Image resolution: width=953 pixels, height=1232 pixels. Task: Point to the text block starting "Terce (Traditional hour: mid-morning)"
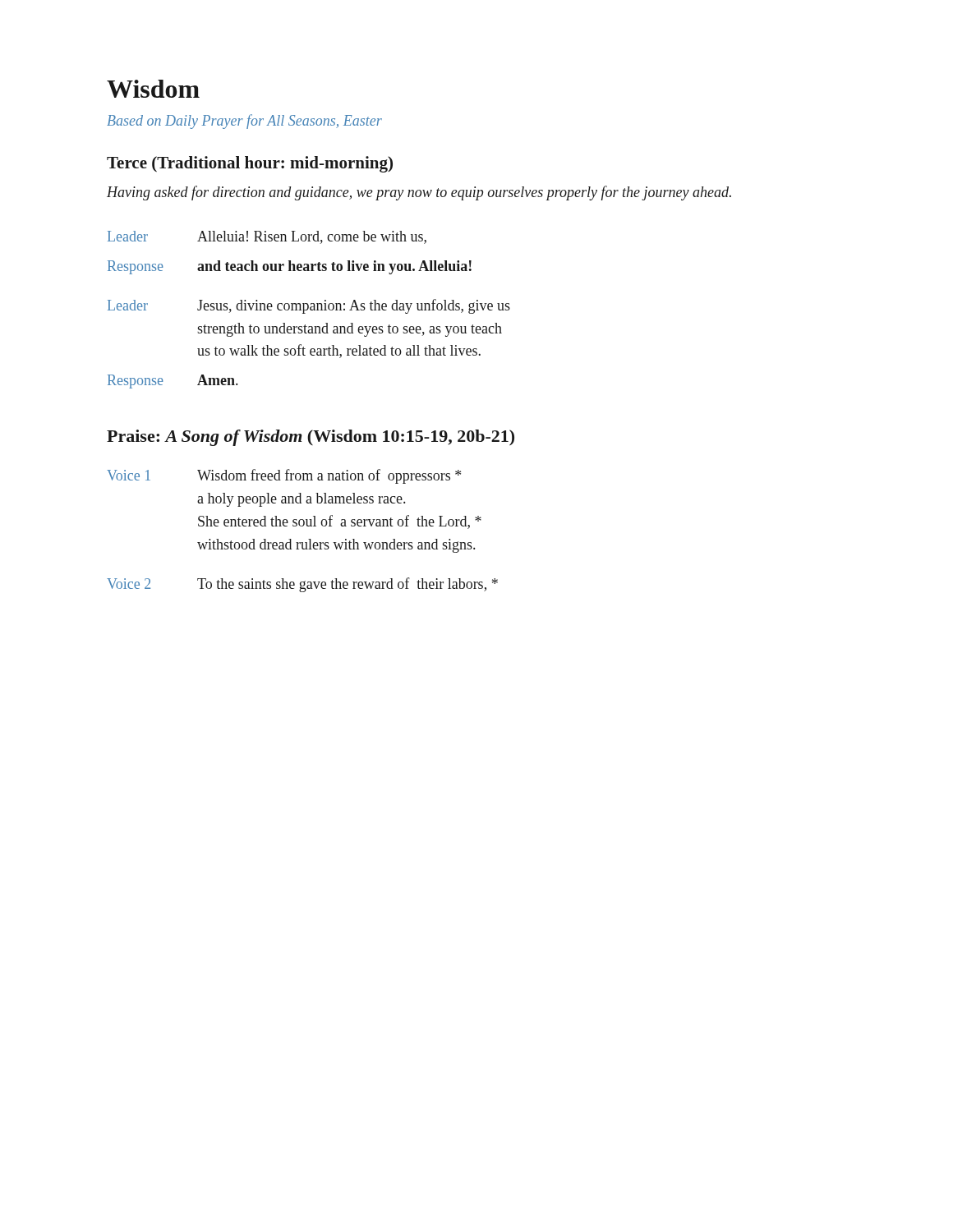tap(250, 164)
